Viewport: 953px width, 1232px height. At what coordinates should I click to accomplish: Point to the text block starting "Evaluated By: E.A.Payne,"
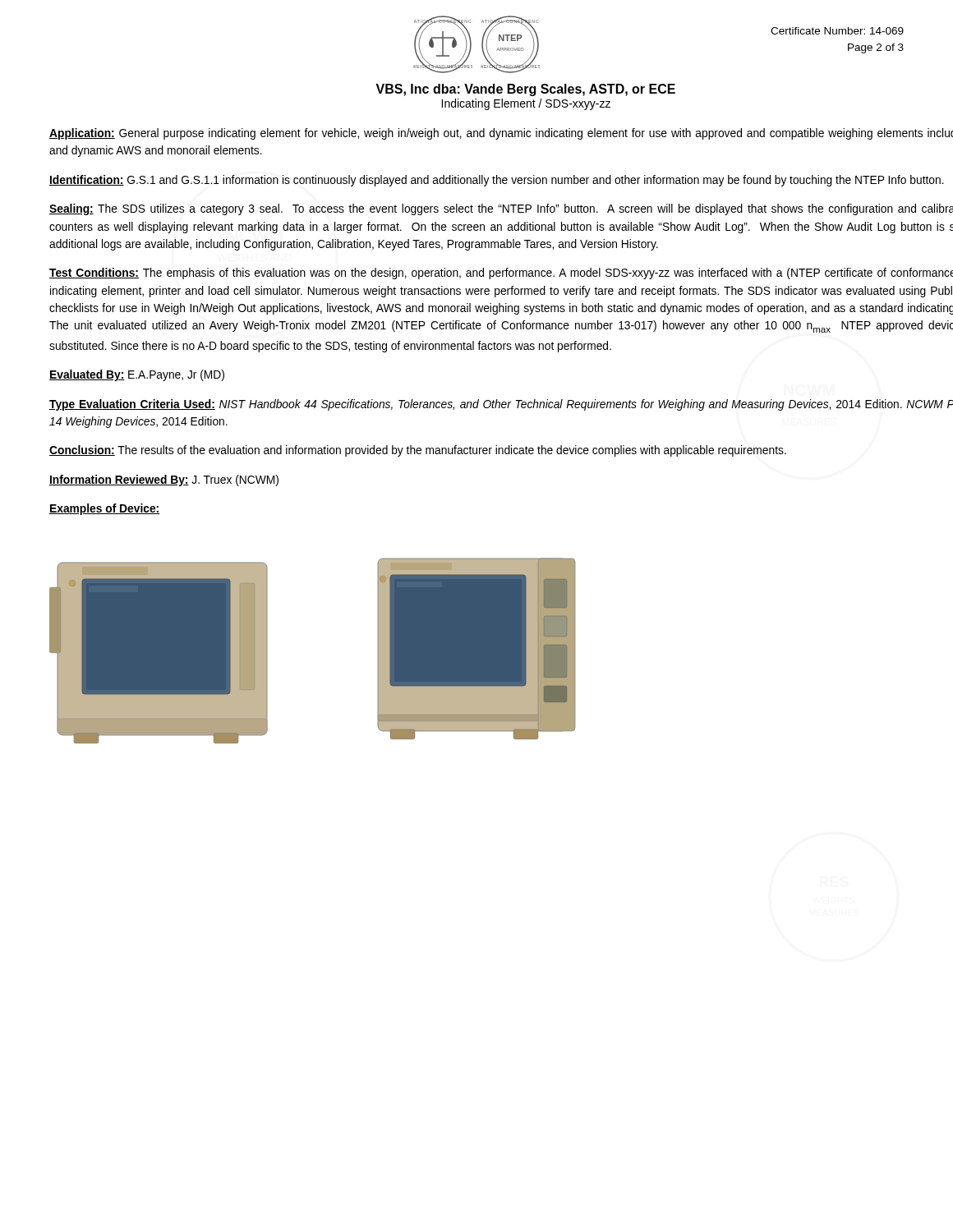pos(137,375)
